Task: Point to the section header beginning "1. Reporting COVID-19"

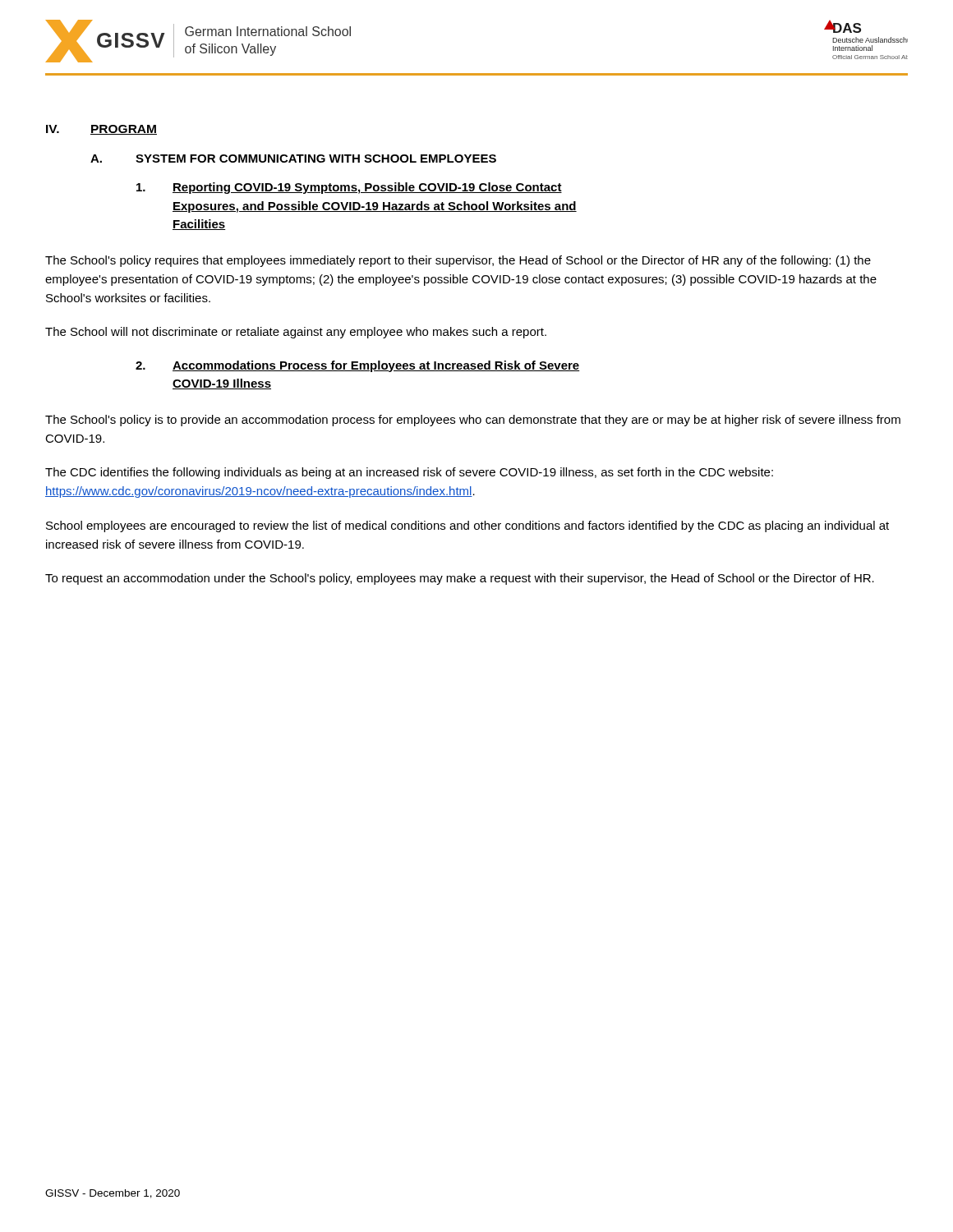Action: 356,206
